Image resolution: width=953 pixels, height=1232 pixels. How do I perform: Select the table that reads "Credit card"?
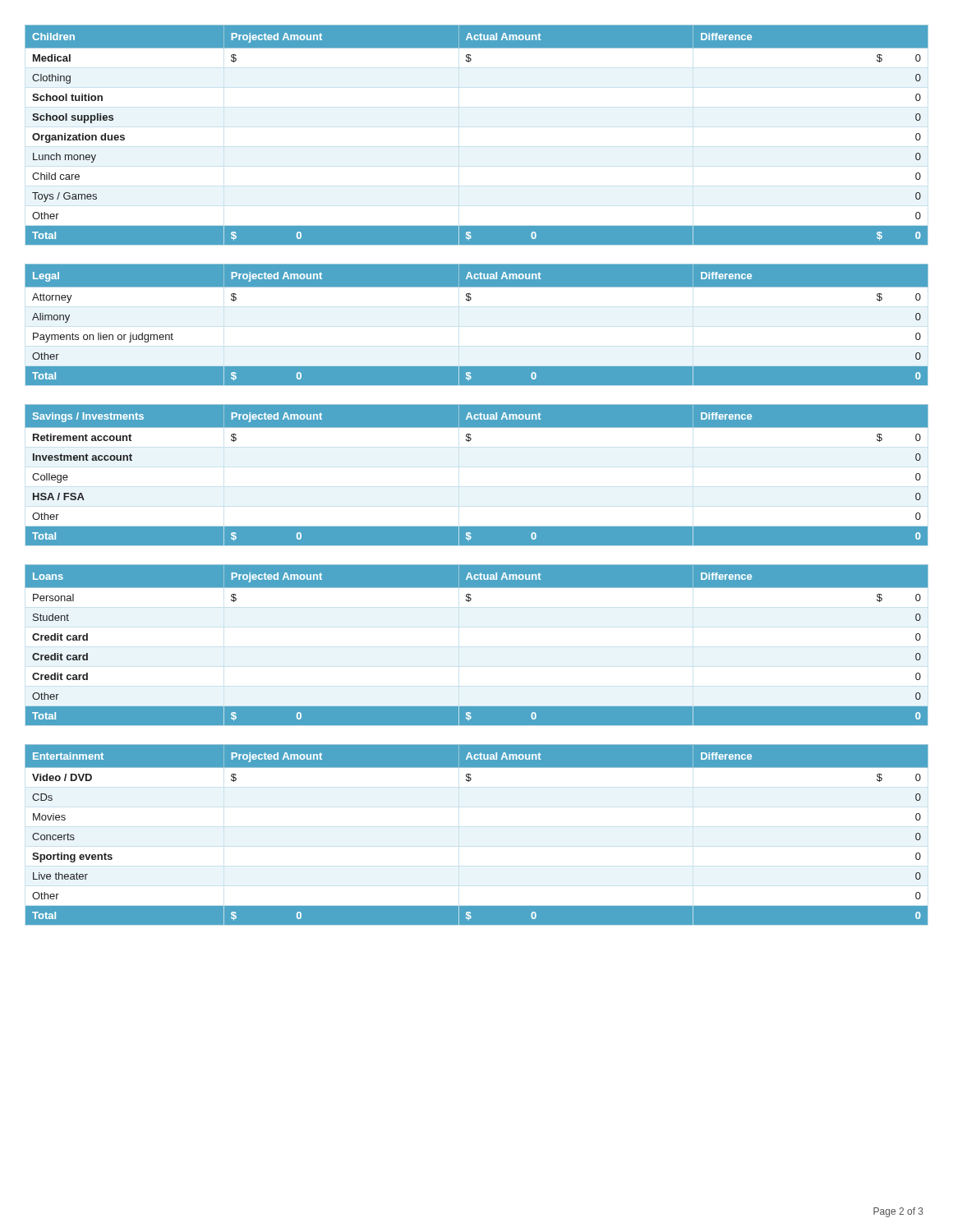coord(476,645)
